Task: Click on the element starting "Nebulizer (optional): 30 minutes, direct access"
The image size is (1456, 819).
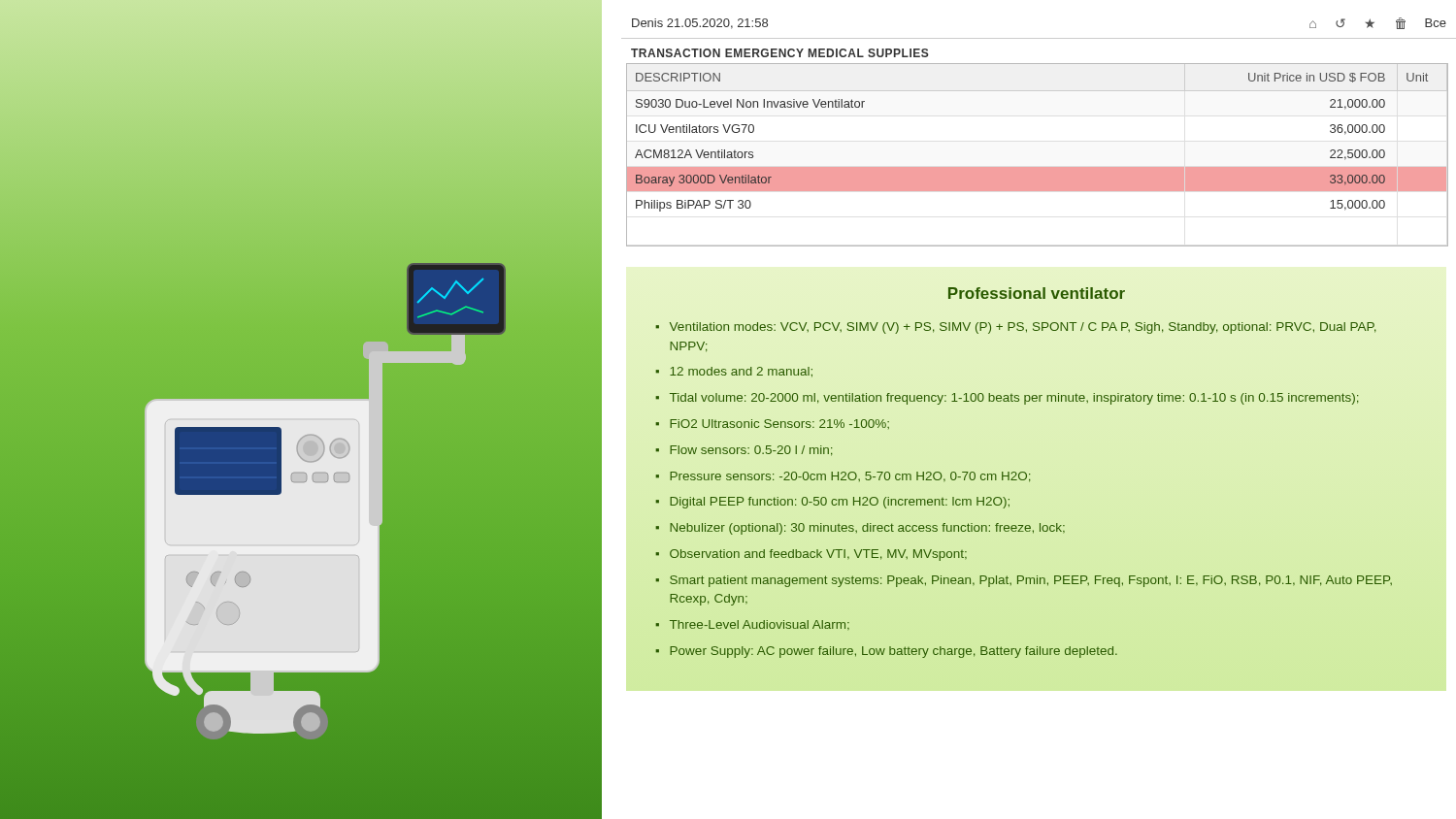Action: pos(867,528)
